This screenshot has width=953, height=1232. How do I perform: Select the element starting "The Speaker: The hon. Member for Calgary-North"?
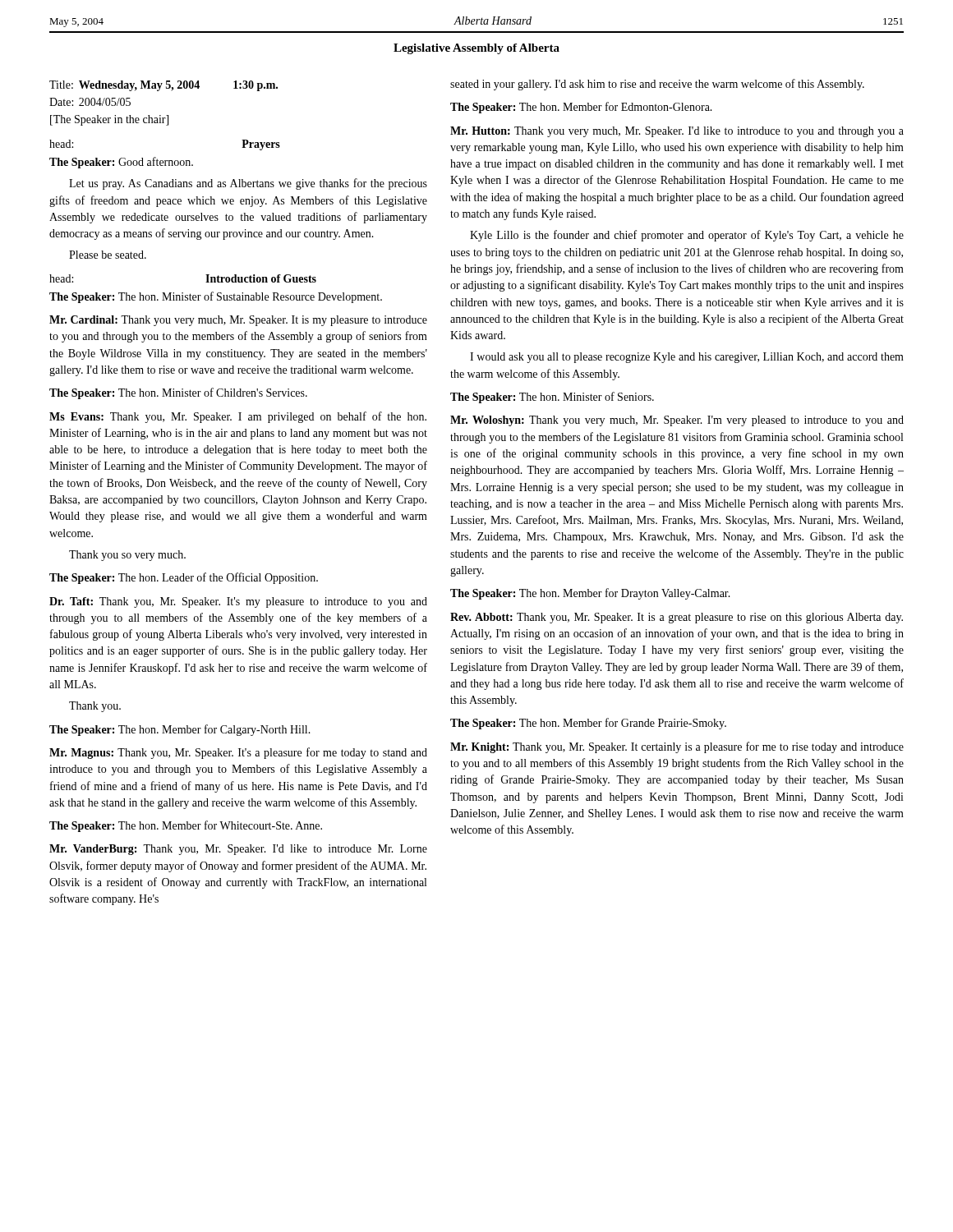click(238, 730)
